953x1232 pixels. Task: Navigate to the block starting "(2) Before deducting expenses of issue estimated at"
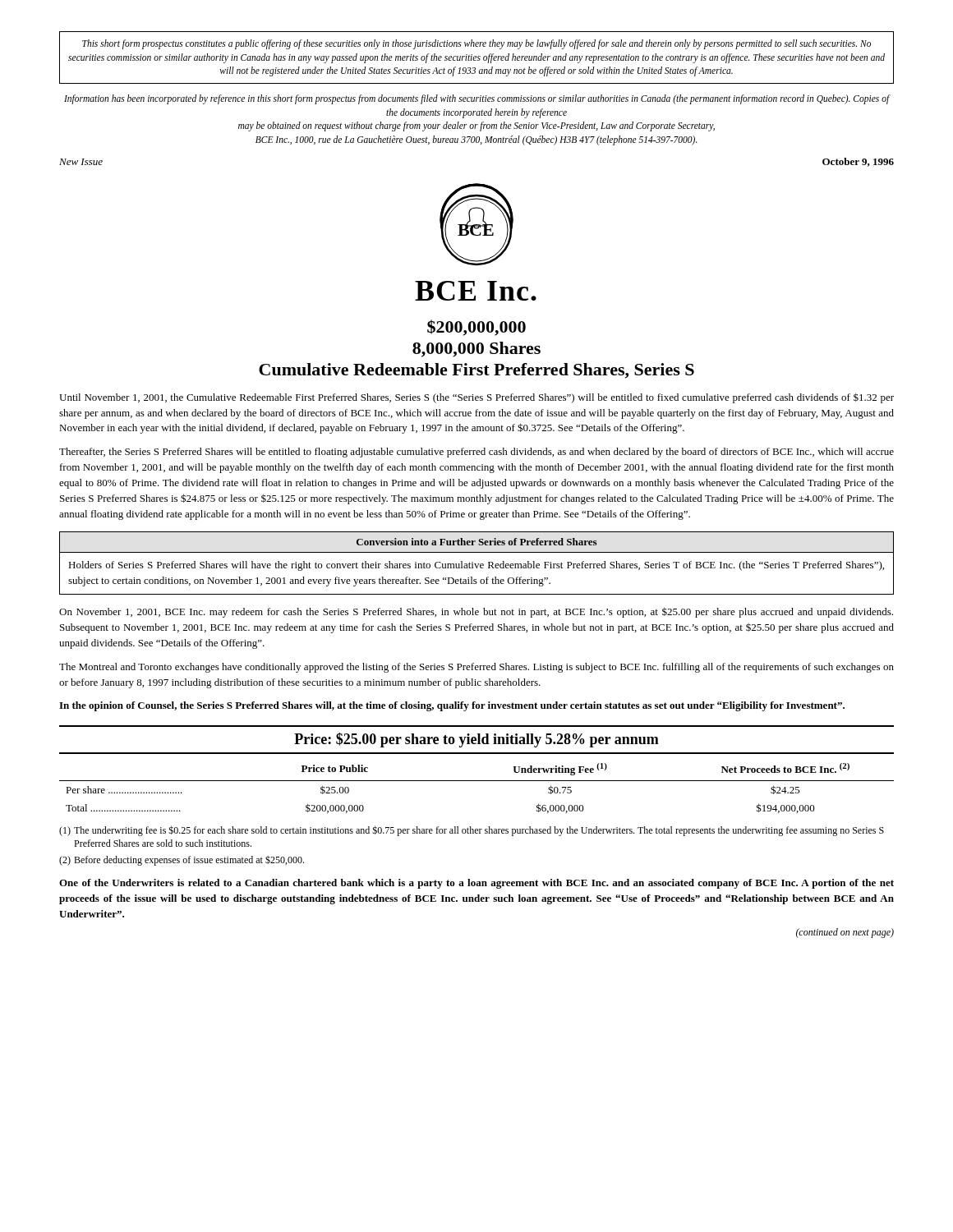tap(182, 860)
